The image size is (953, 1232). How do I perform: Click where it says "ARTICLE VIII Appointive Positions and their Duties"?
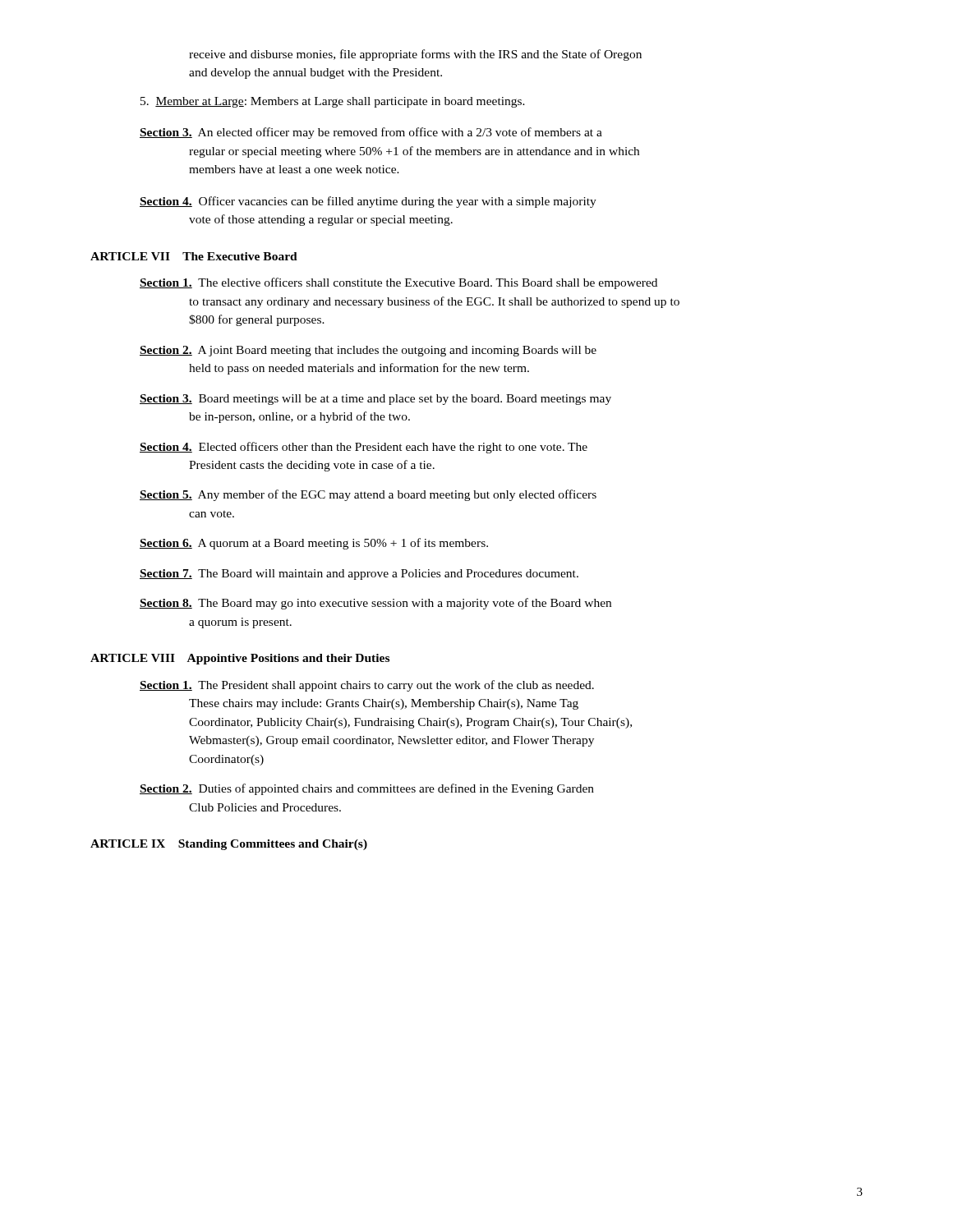point(240,659)
